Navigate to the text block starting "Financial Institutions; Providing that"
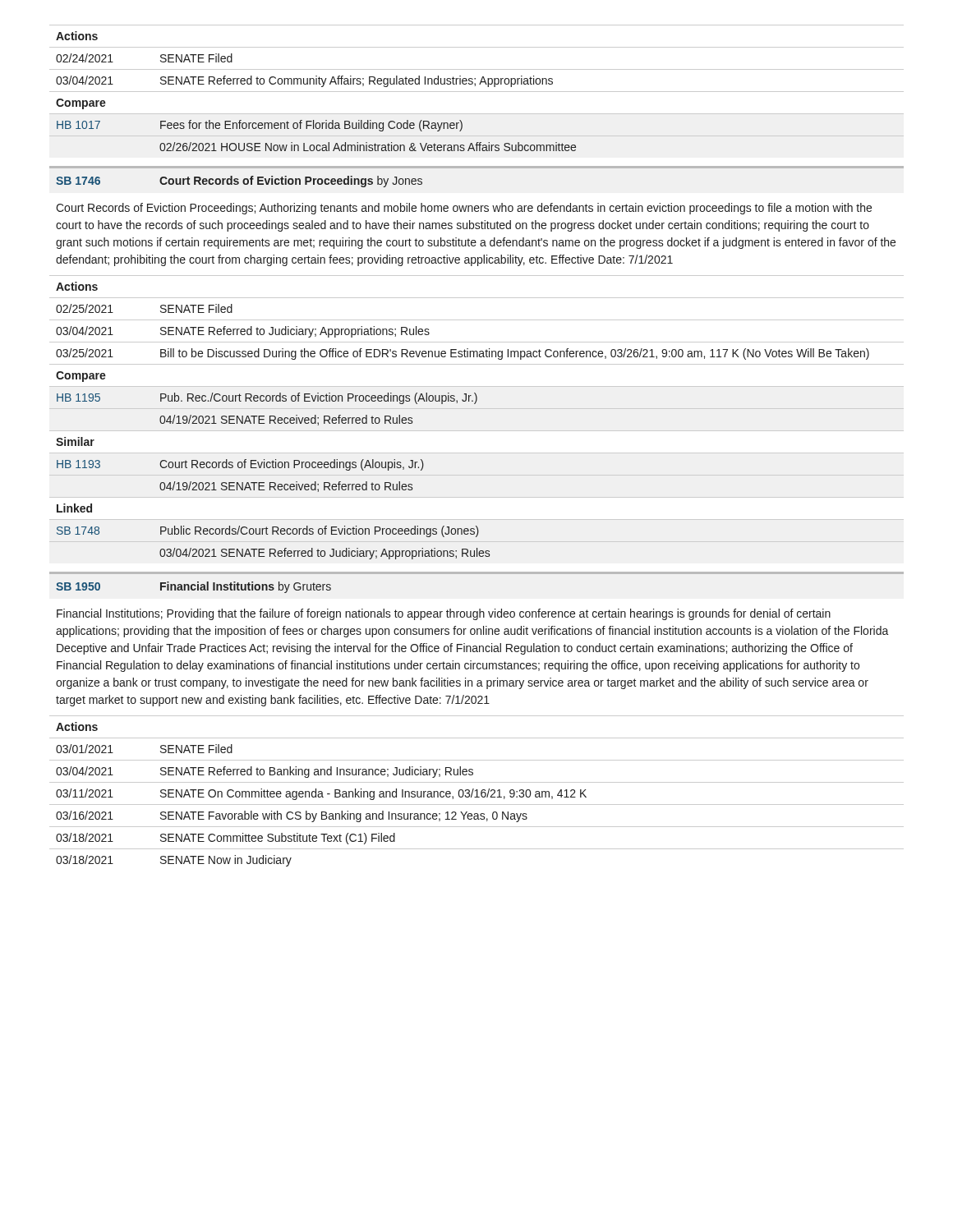The image size is (953, 1232). 472,657
